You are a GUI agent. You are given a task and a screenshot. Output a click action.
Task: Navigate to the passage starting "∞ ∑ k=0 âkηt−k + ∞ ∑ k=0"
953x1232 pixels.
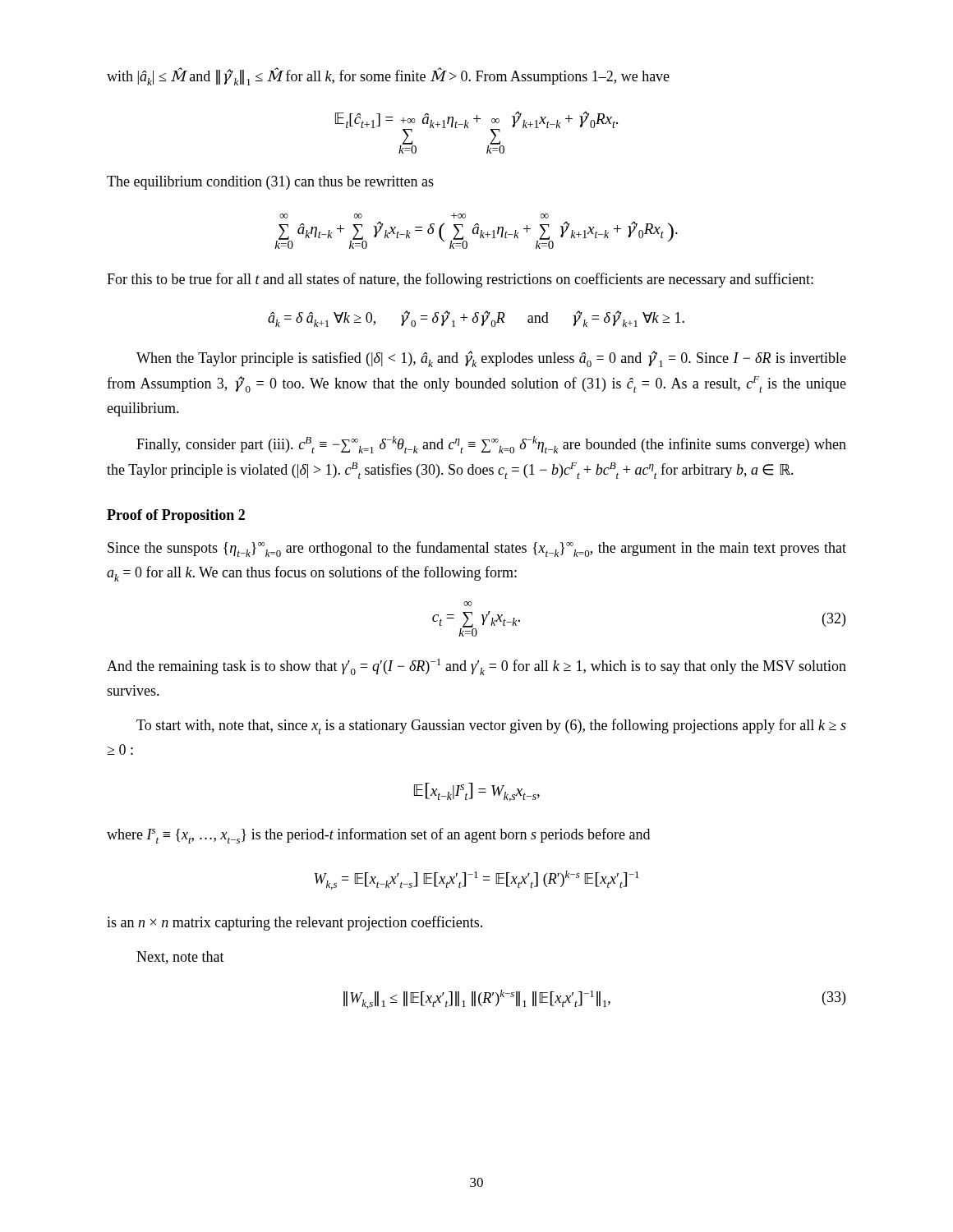click(x=476, y=230)
